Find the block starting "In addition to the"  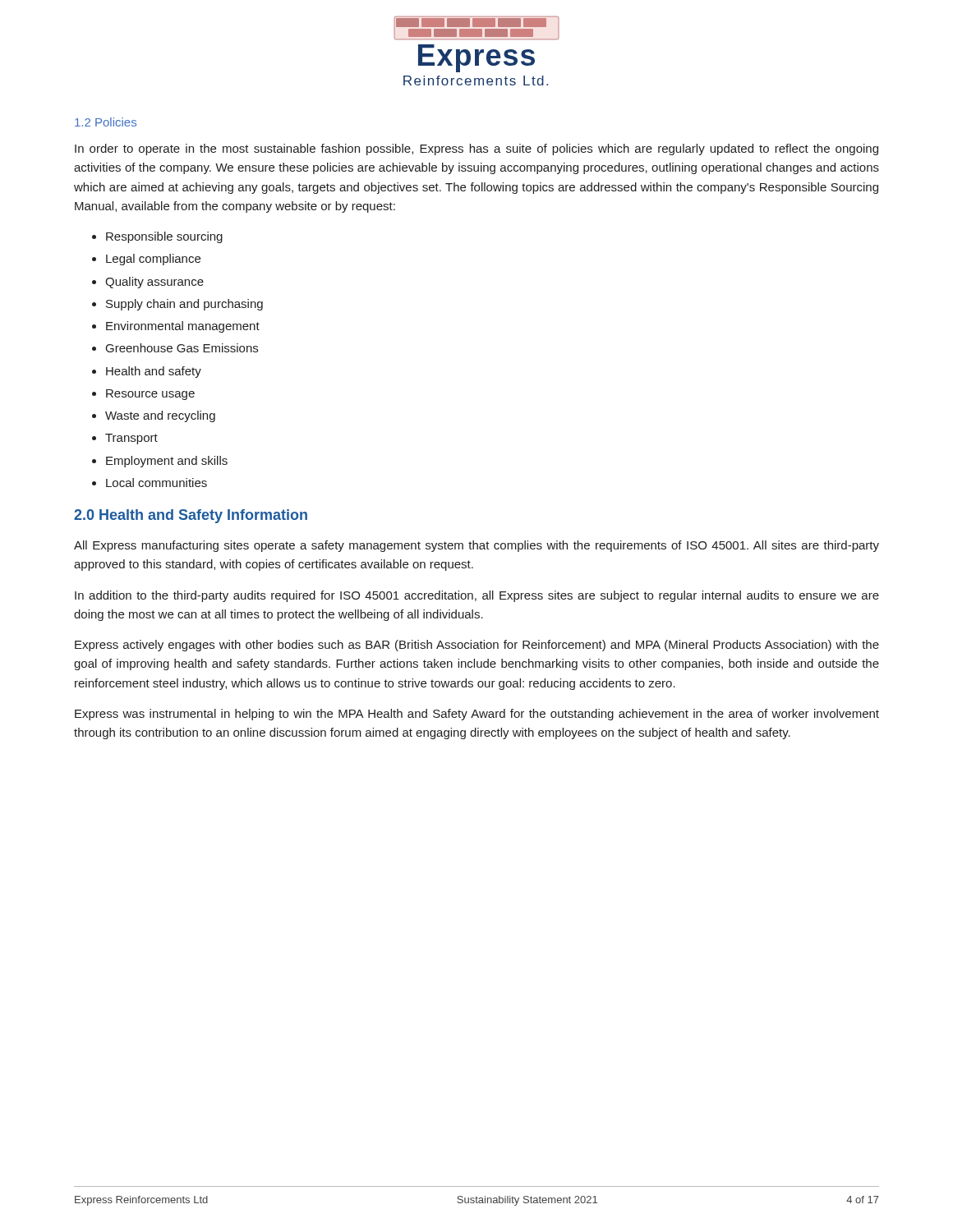[476, 604]
